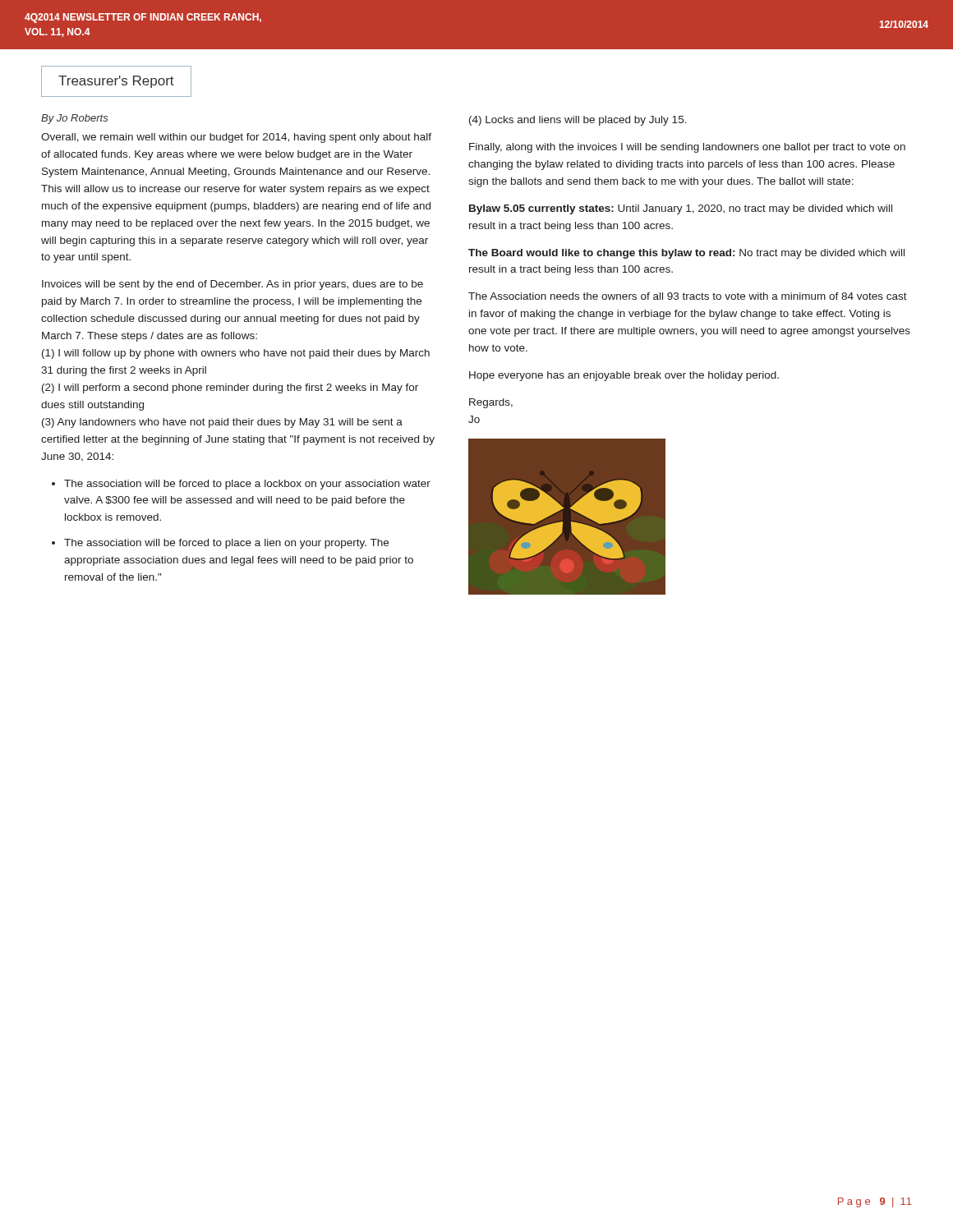The height and width of the screenshot is (1232, 953).
Task: Find "By Jo Roberts" on this page
Action: (x=75, y=118)
